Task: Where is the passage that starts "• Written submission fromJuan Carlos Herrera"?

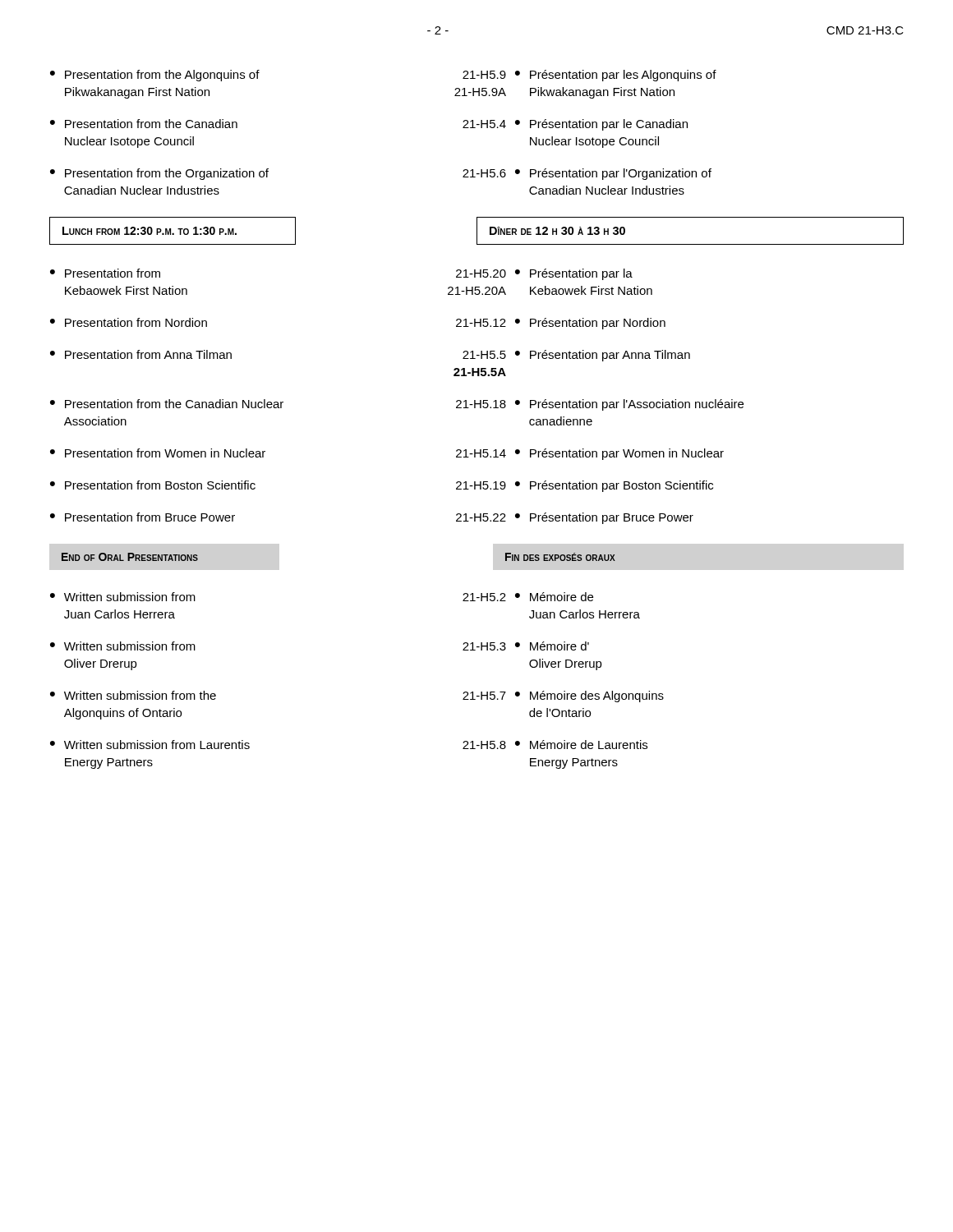Action: point(476,605)
